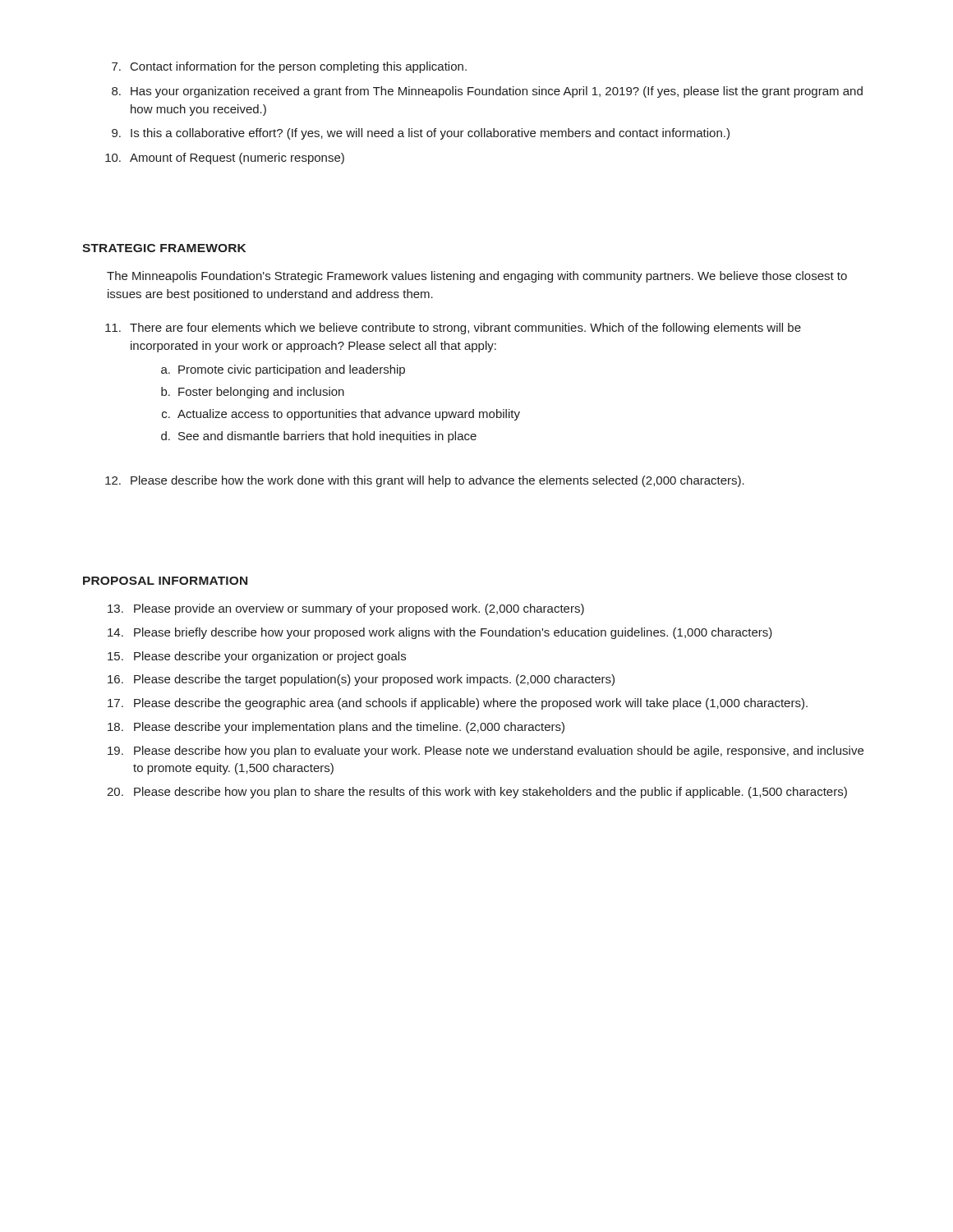Viewport: 953px width, 1232px height.
Task: Locate the list item that says "b. Foster belonging"
Action: tap(253, 393)
